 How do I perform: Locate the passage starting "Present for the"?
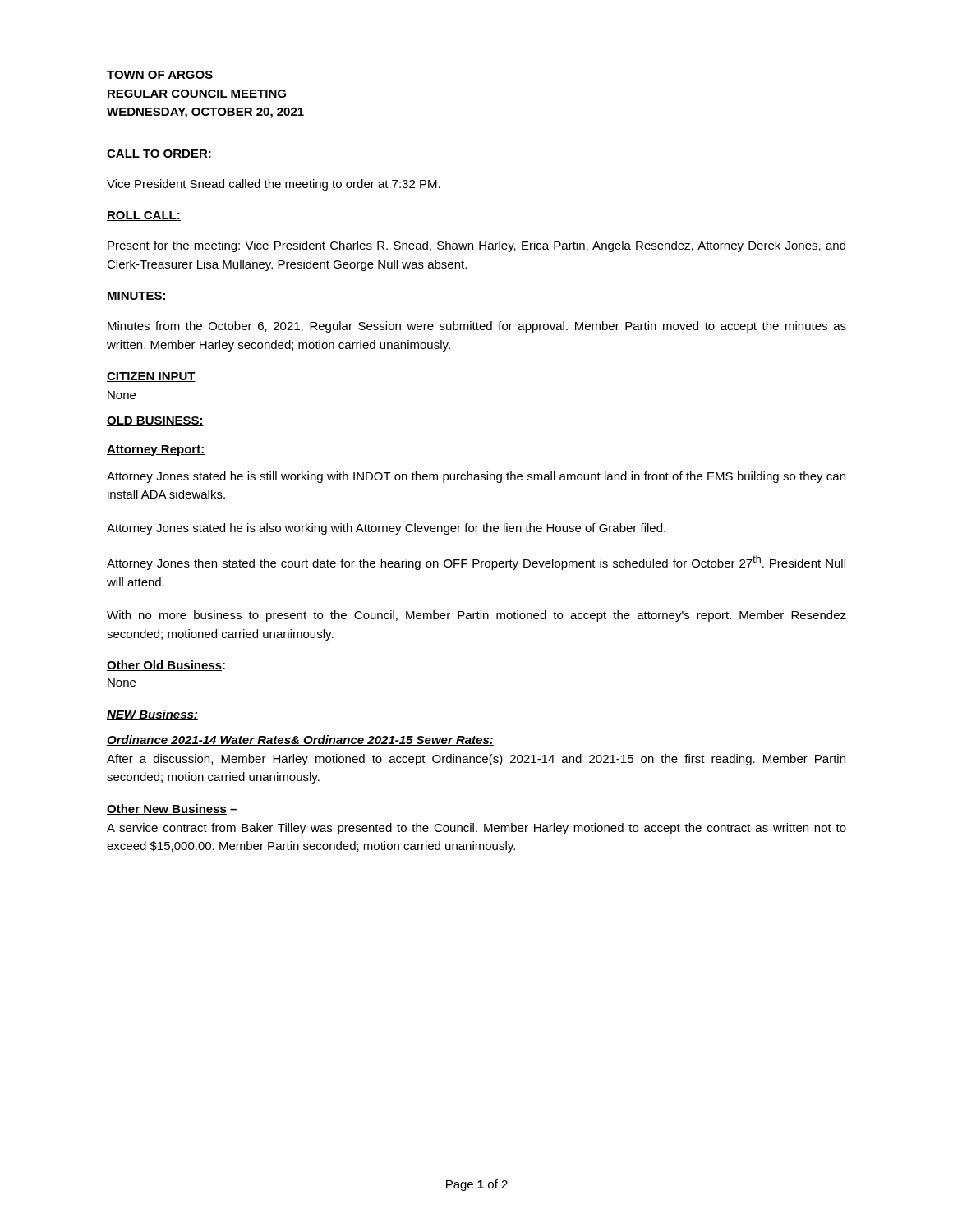coord(476,255)
